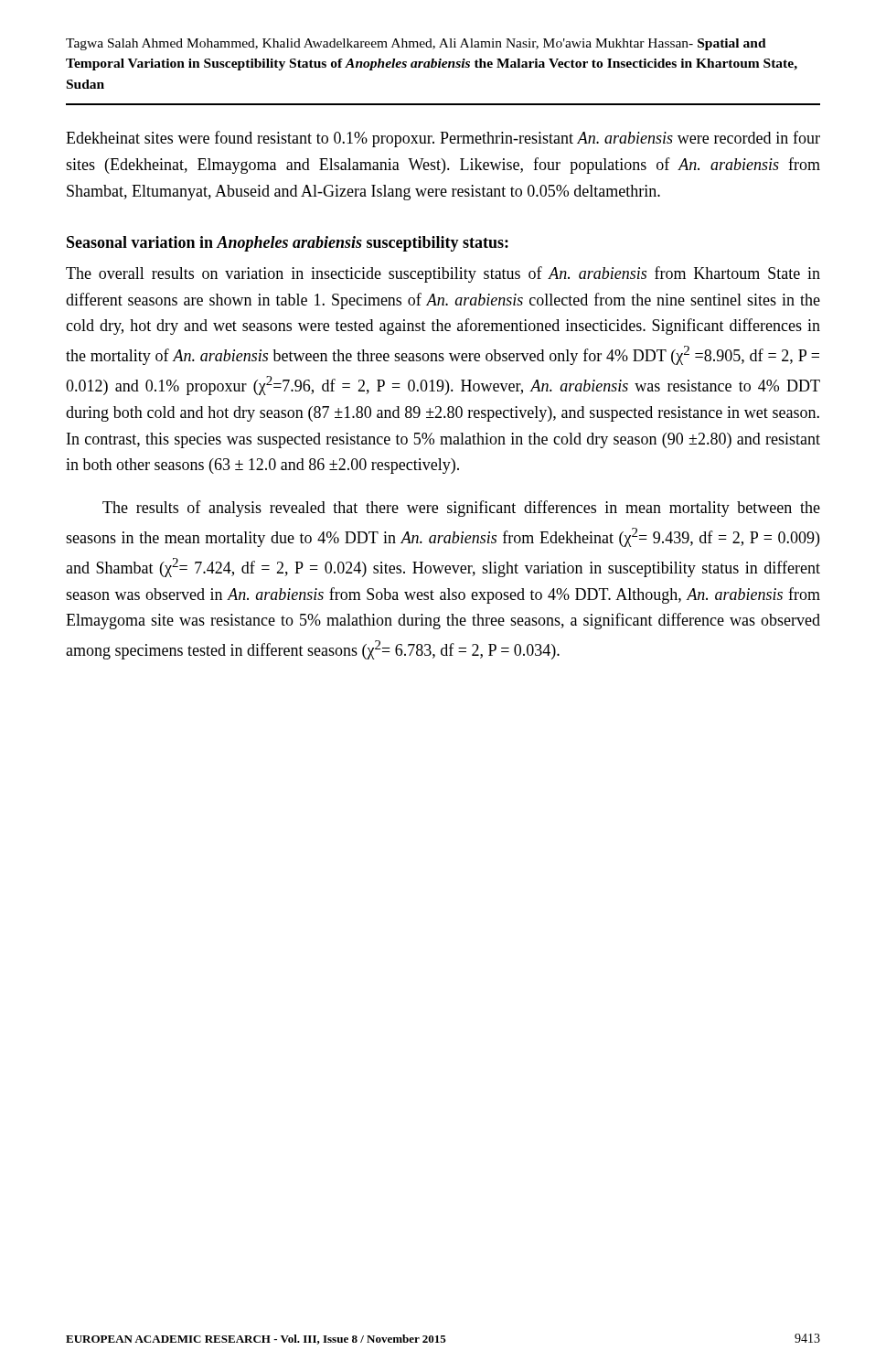Find the section header containing "Seasonal variation in Anopheles arabiensis susceptibility"
The image size is (886, 1372).
click(288, 242)
